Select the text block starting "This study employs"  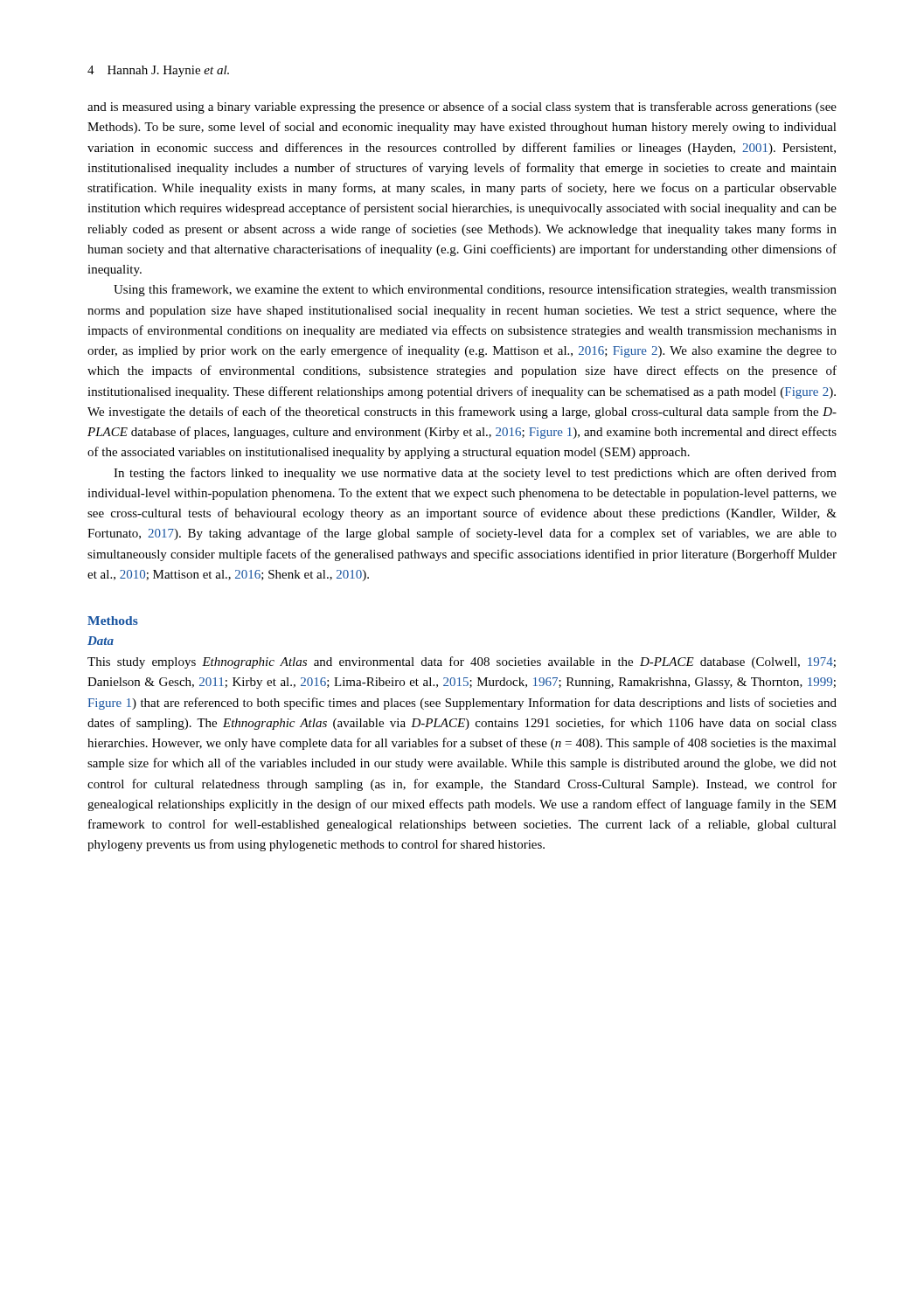pyautogui.click(x=462, y=754)
